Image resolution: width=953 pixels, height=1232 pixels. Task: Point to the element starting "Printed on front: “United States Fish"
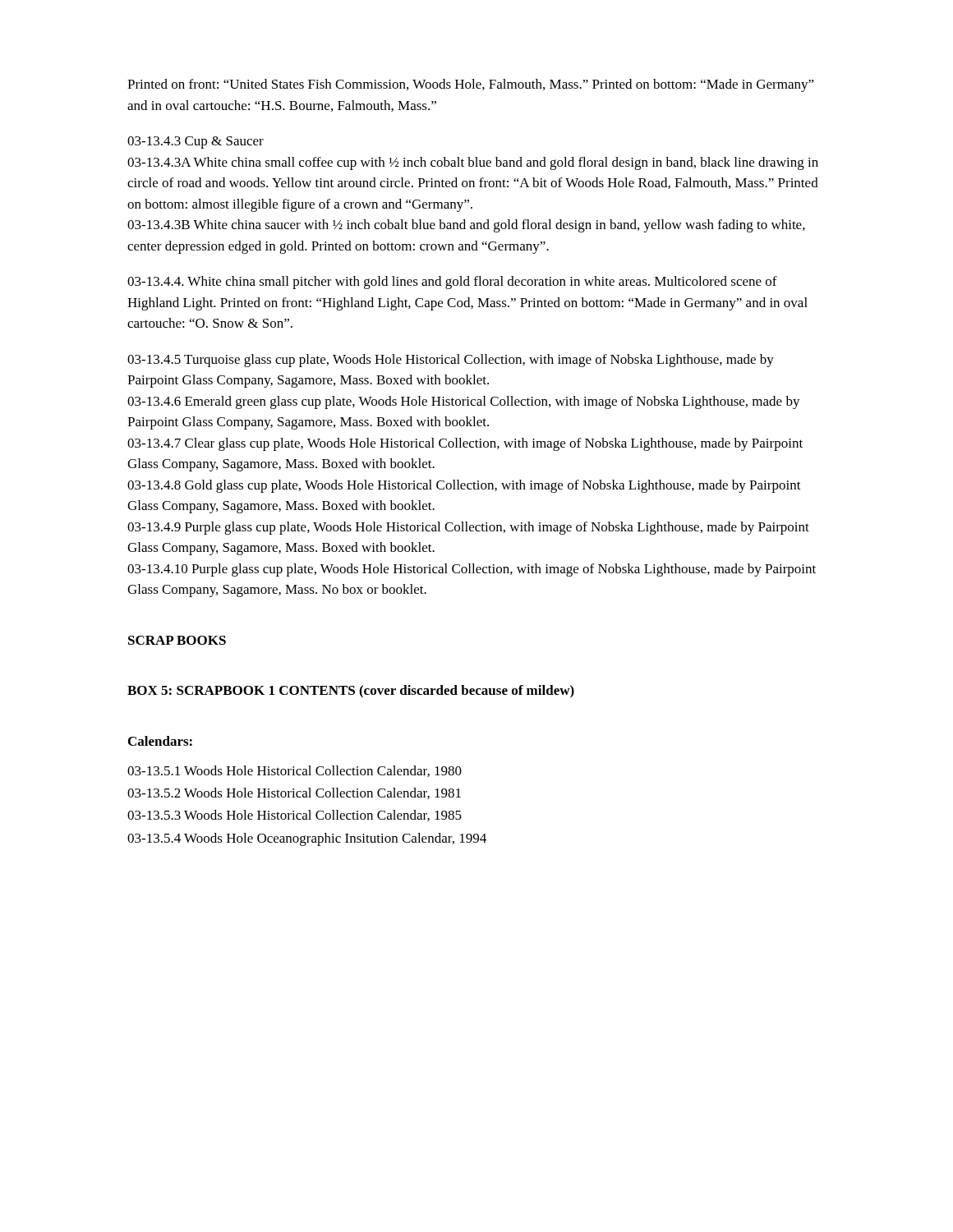(471, 95)
